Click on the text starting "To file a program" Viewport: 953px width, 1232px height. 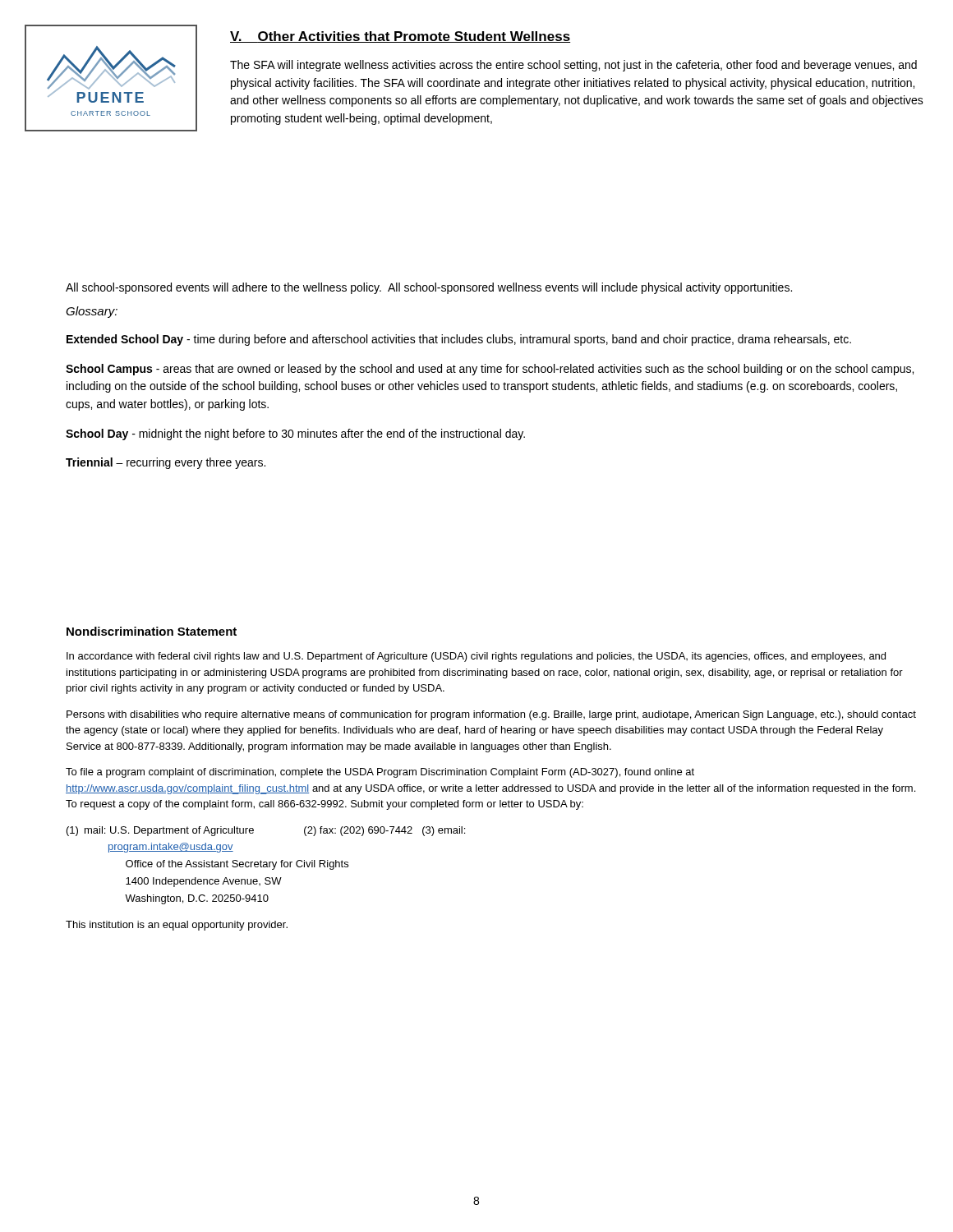[x=491, y=788]
